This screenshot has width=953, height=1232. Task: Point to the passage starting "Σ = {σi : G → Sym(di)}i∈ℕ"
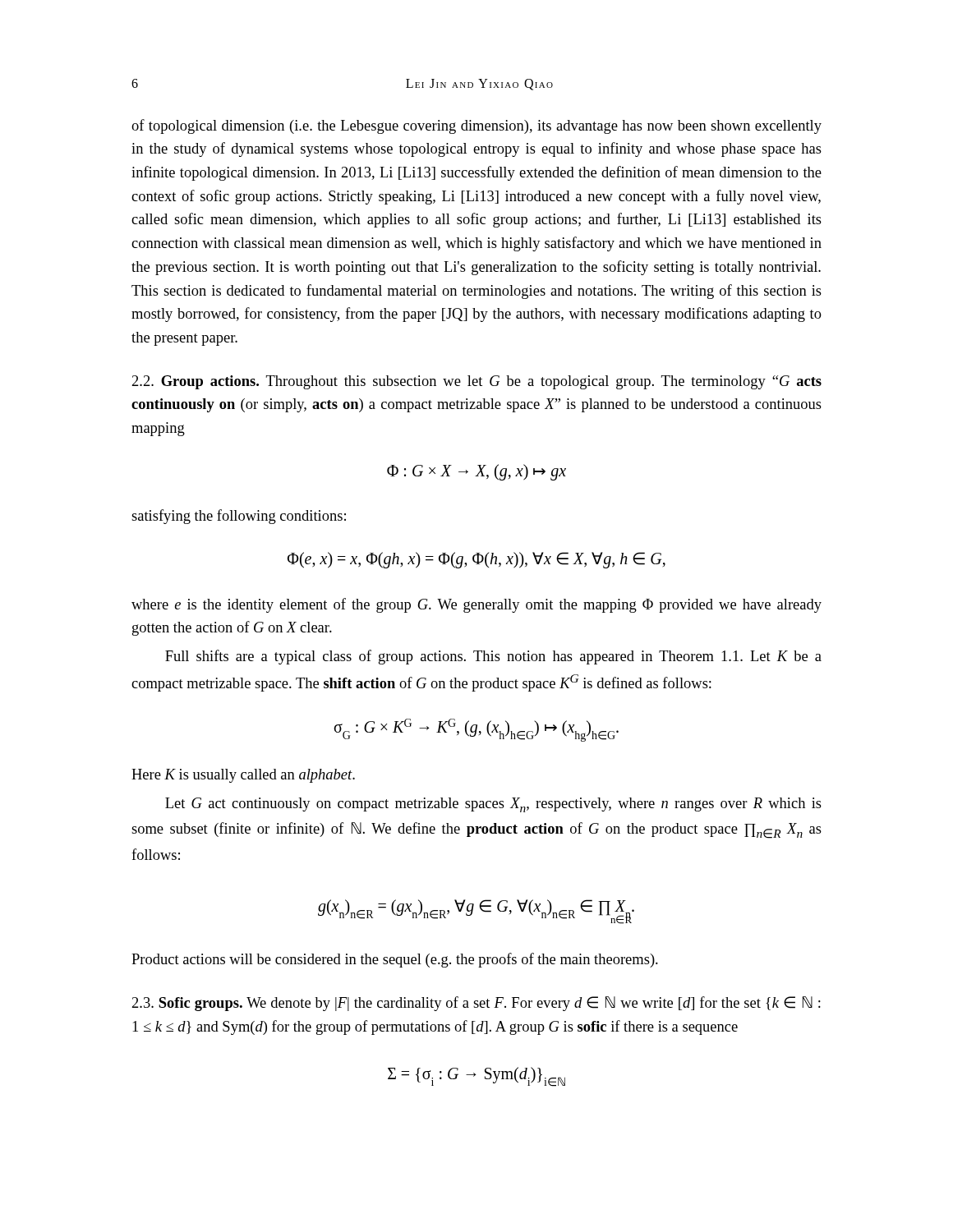(476, 1072)
